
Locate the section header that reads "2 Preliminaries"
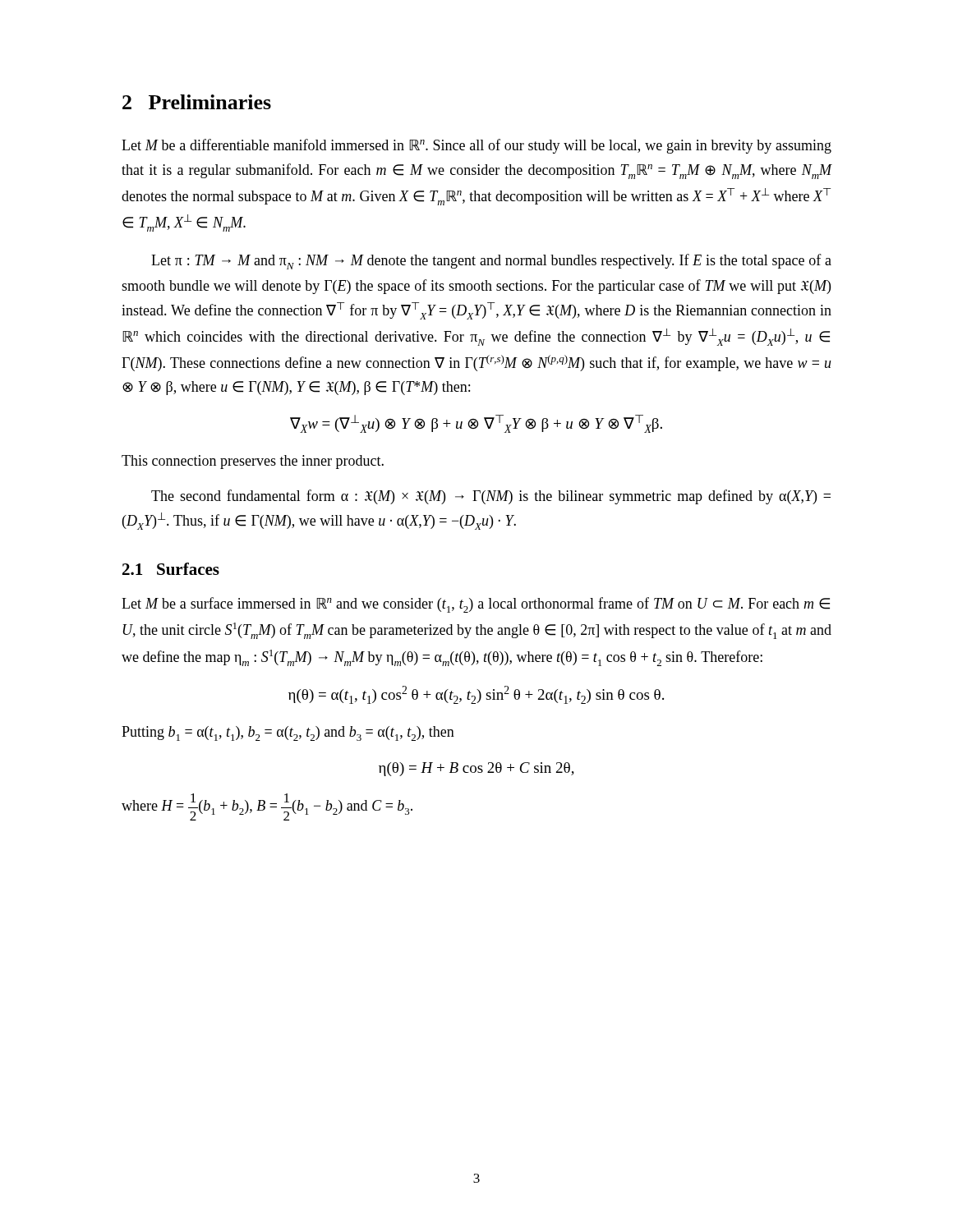point(197,102)
